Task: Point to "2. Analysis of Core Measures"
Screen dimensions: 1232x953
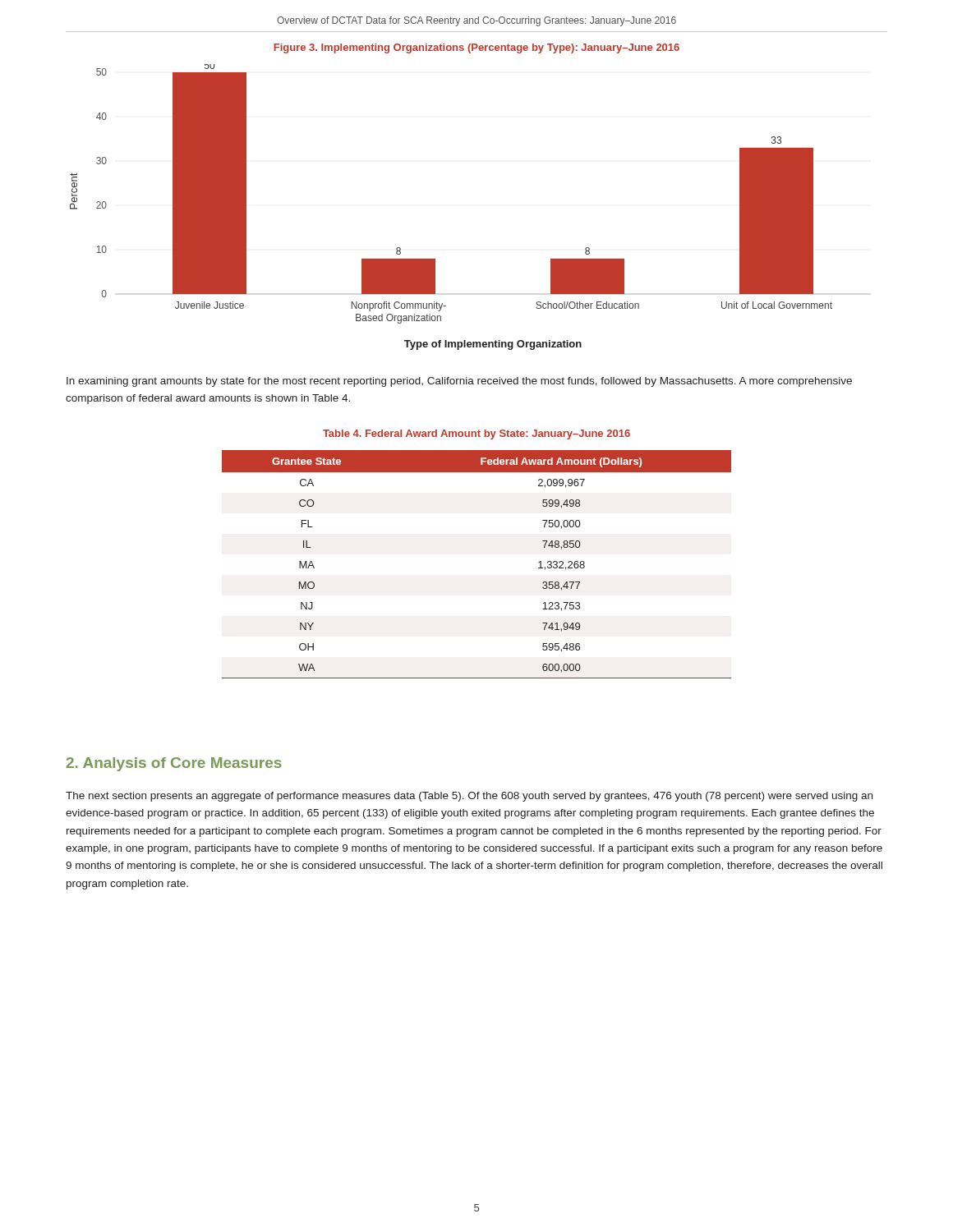Action: click(174, 763)
